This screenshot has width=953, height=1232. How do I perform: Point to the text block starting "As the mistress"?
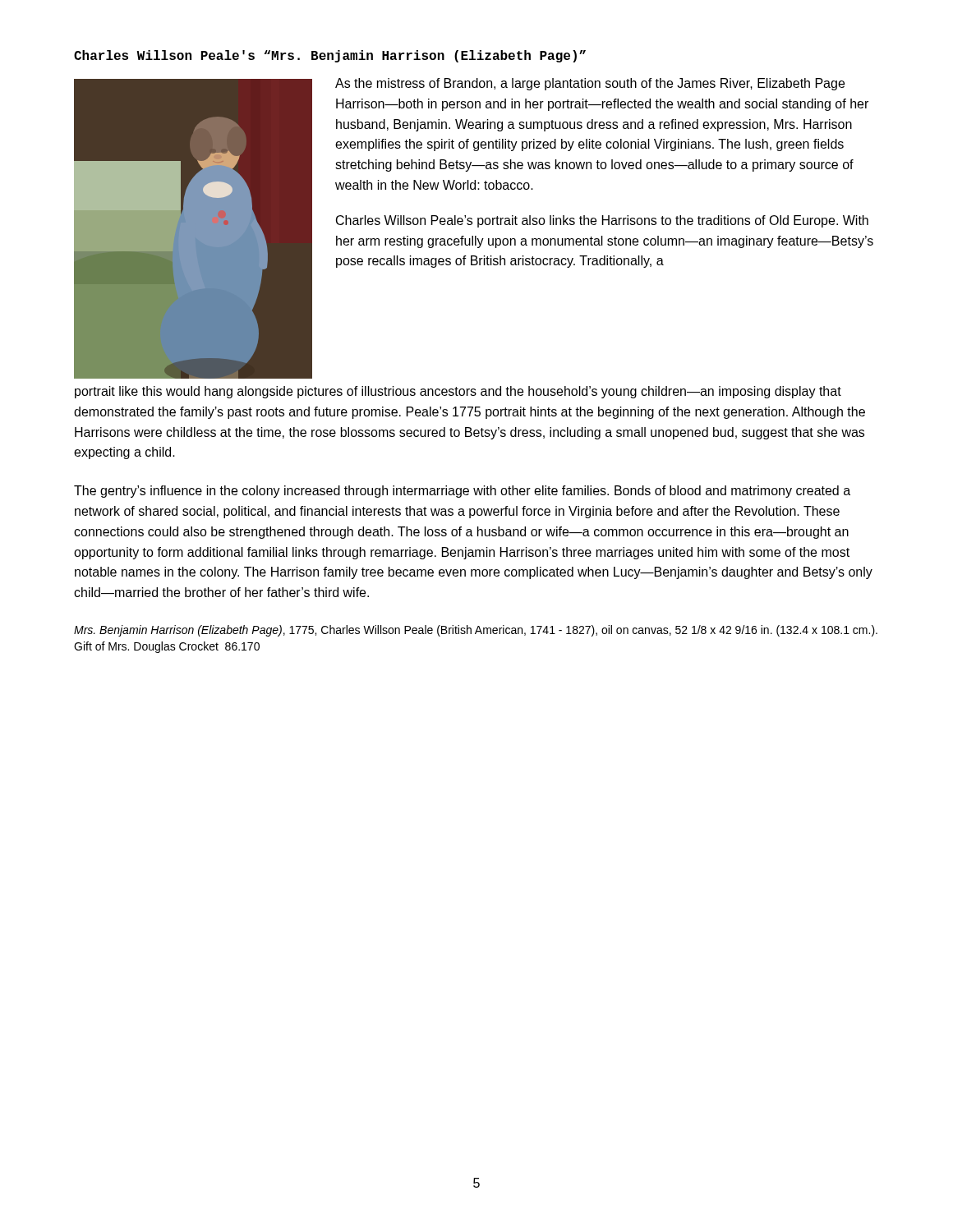[607, 173]
